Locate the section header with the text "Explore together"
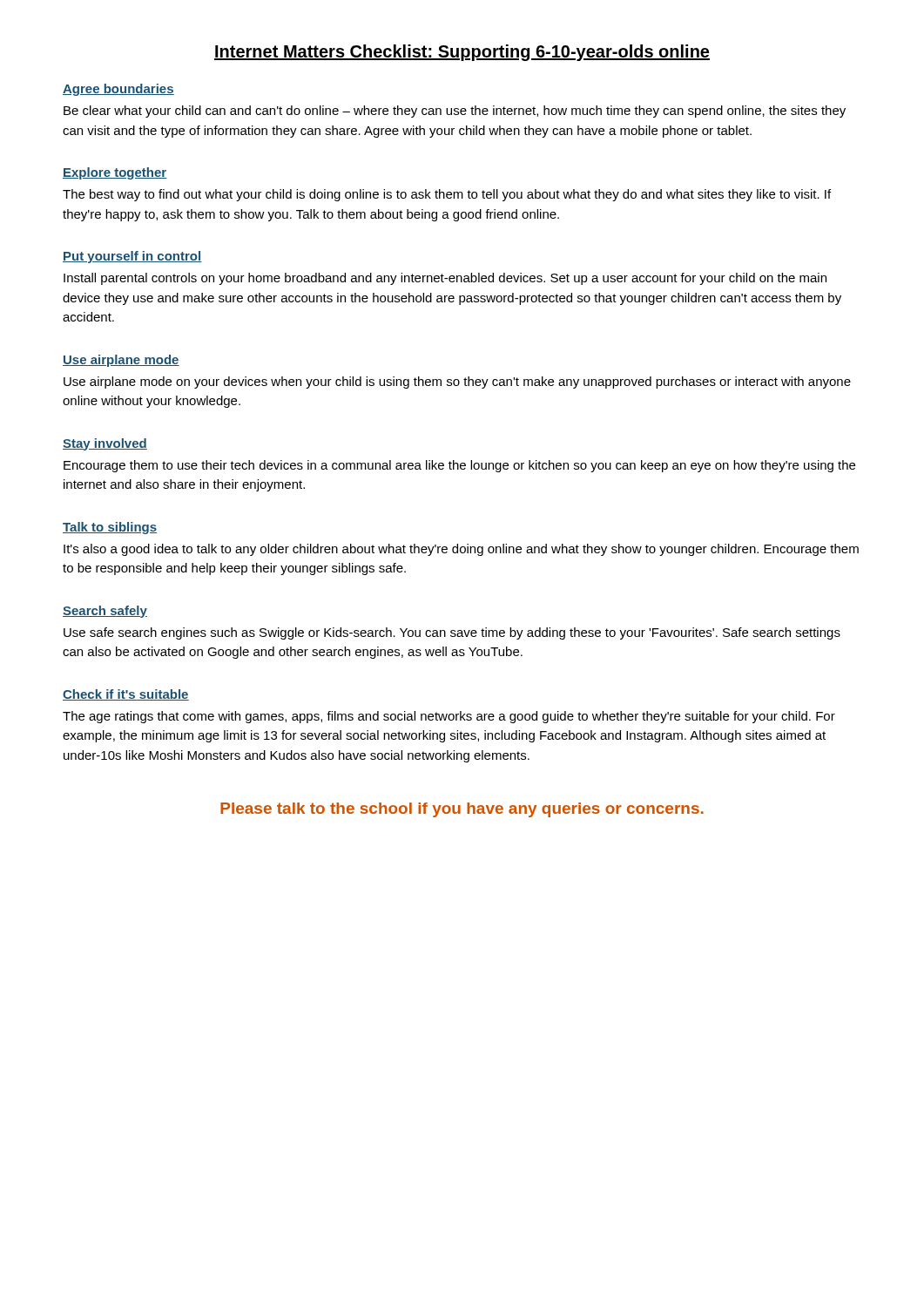The height and width of the screenshot is (1307, 924). tap(115, 172)
